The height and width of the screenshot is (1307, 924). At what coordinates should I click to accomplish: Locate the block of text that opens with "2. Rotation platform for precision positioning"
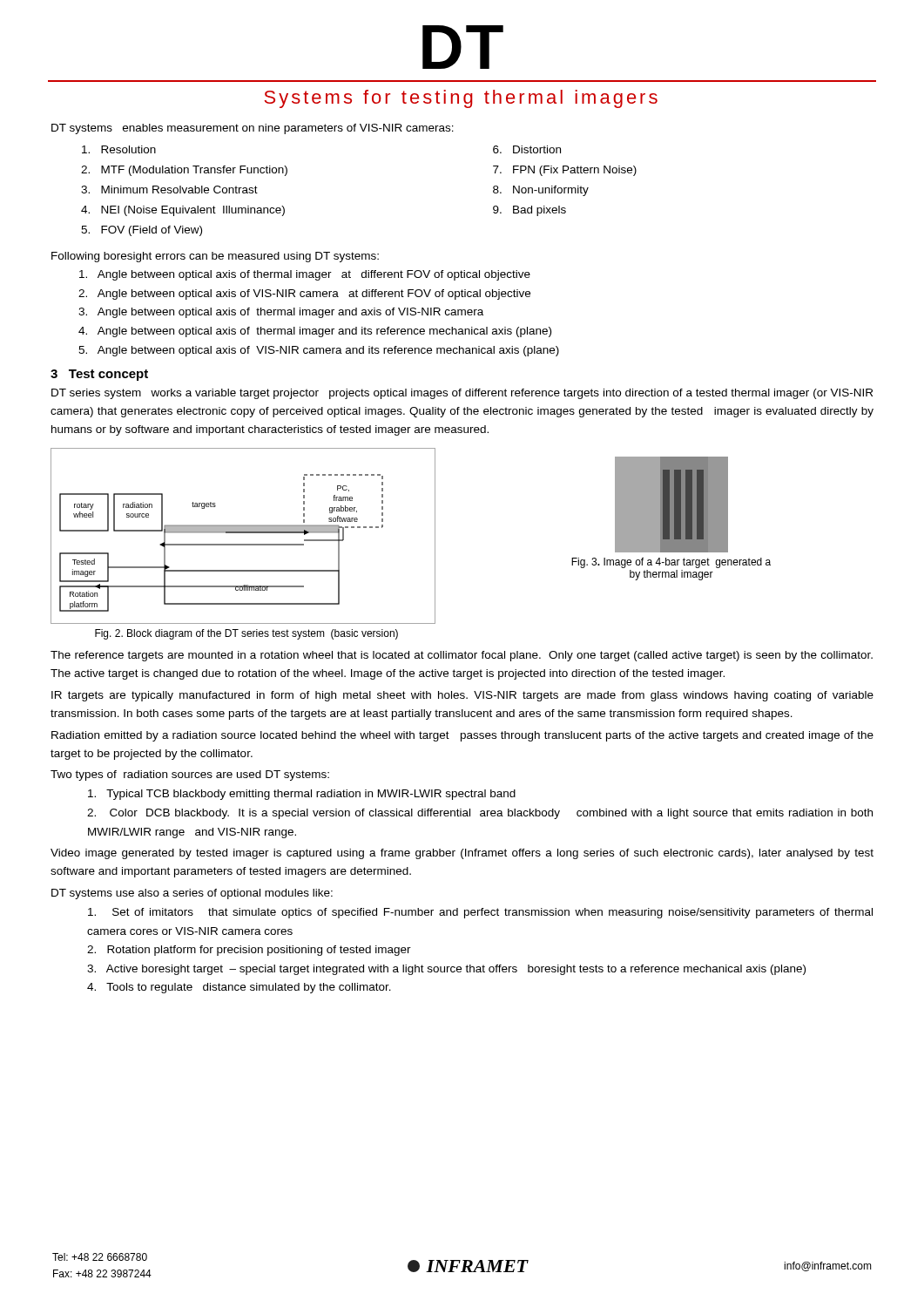(249, 949)
